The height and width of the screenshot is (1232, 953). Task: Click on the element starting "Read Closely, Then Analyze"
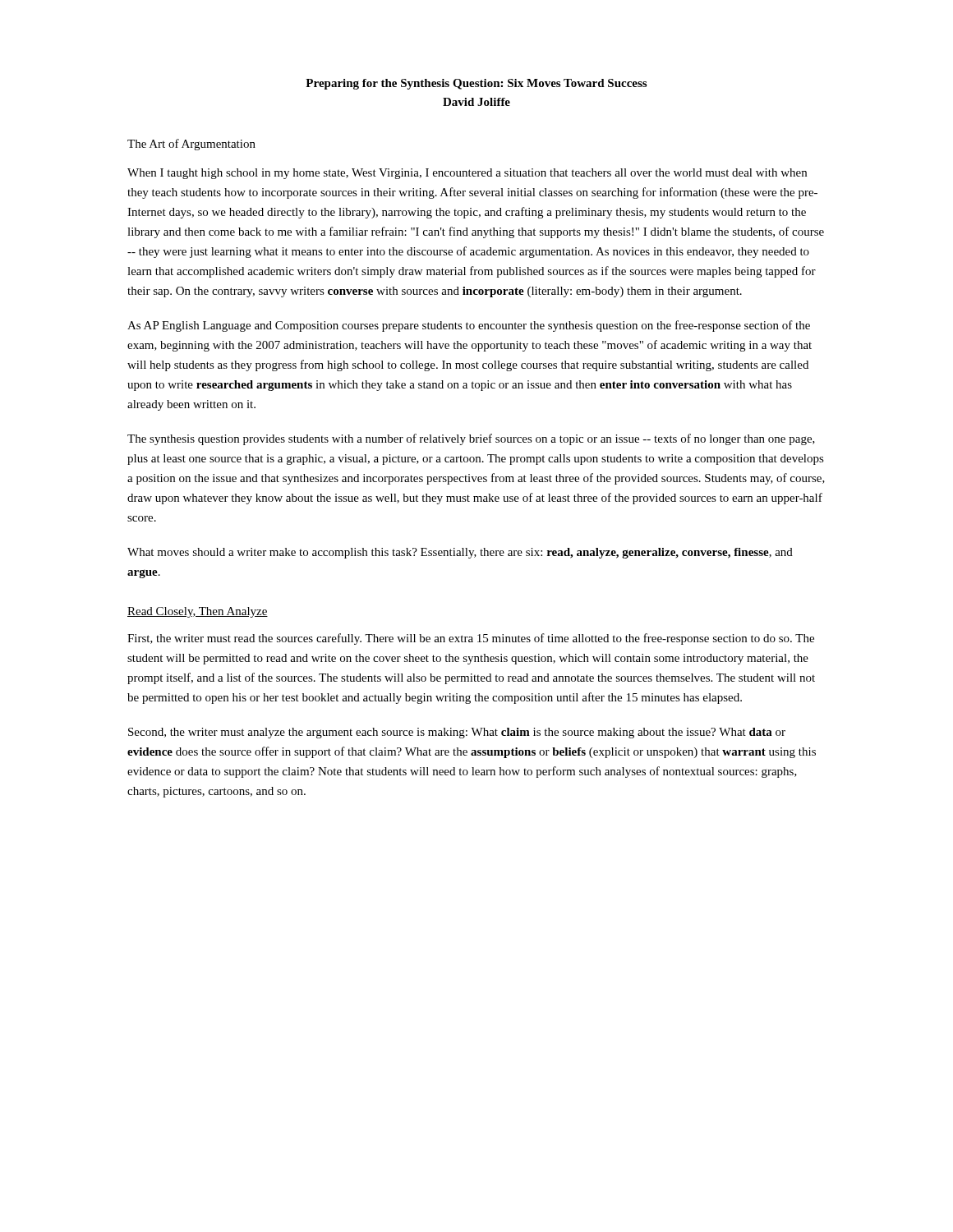coord(197,612)
